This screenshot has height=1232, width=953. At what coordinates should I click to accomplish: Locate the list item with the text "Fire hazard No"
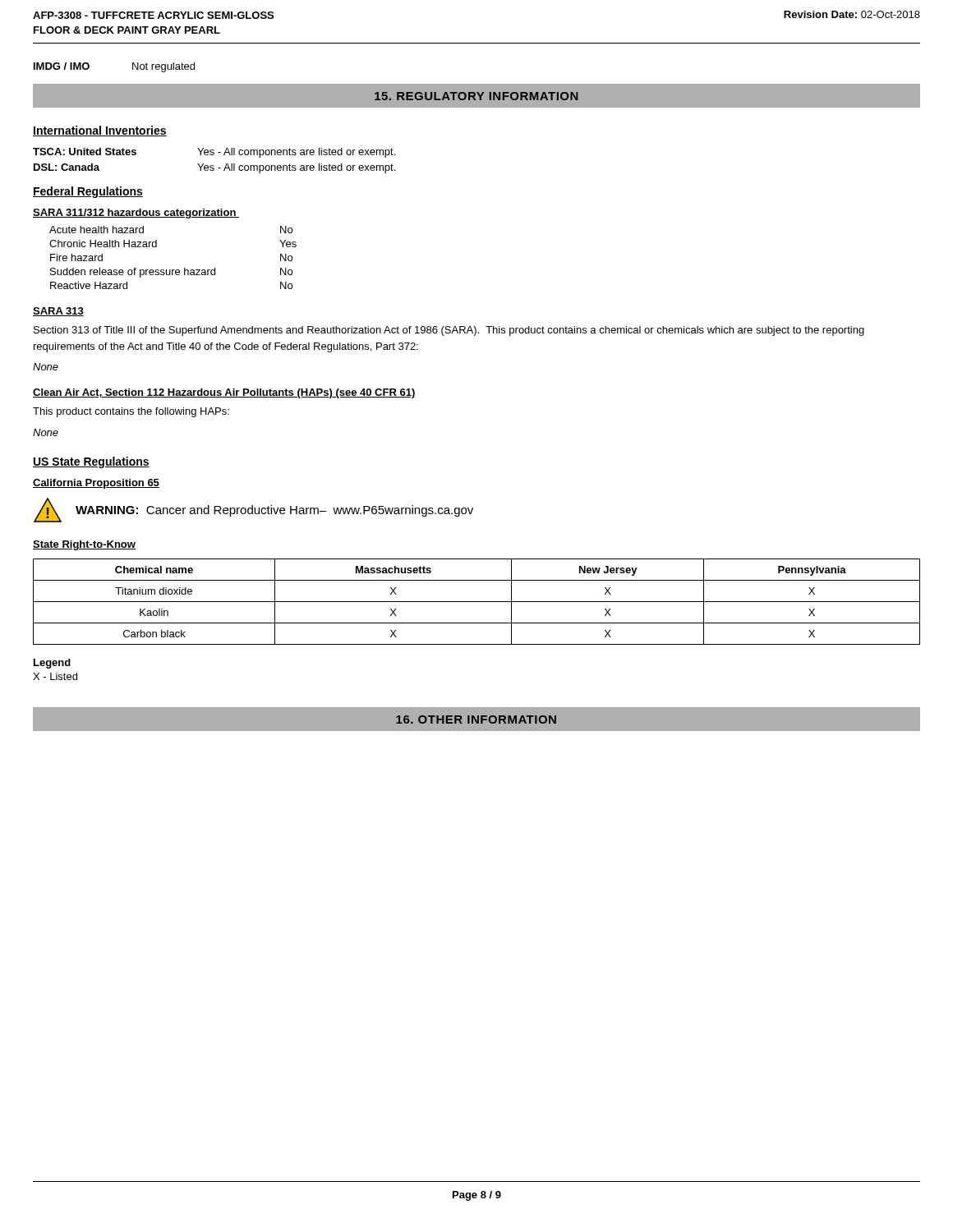[171, 258]
